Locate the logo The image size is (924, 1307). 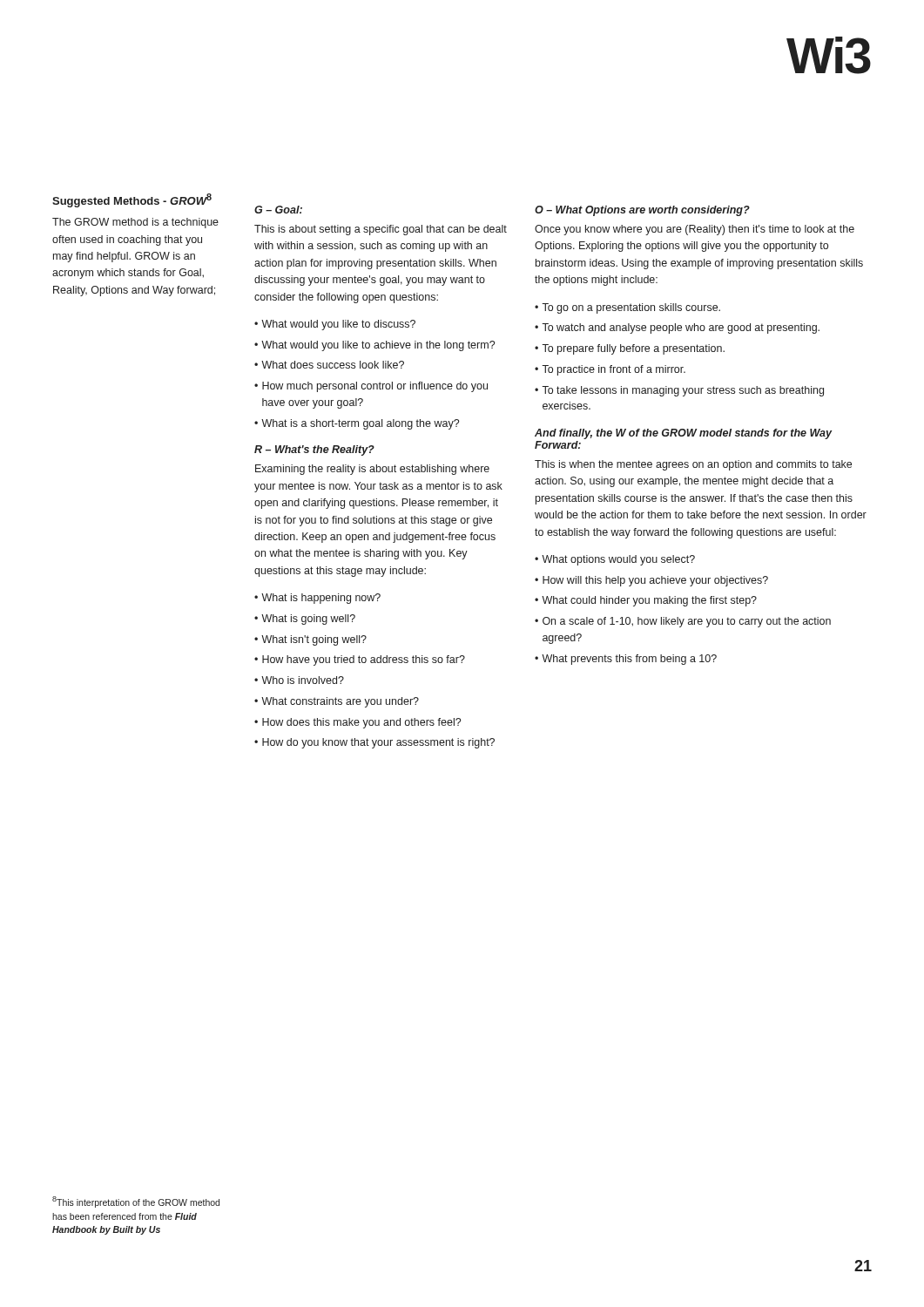tap(834, 54)
